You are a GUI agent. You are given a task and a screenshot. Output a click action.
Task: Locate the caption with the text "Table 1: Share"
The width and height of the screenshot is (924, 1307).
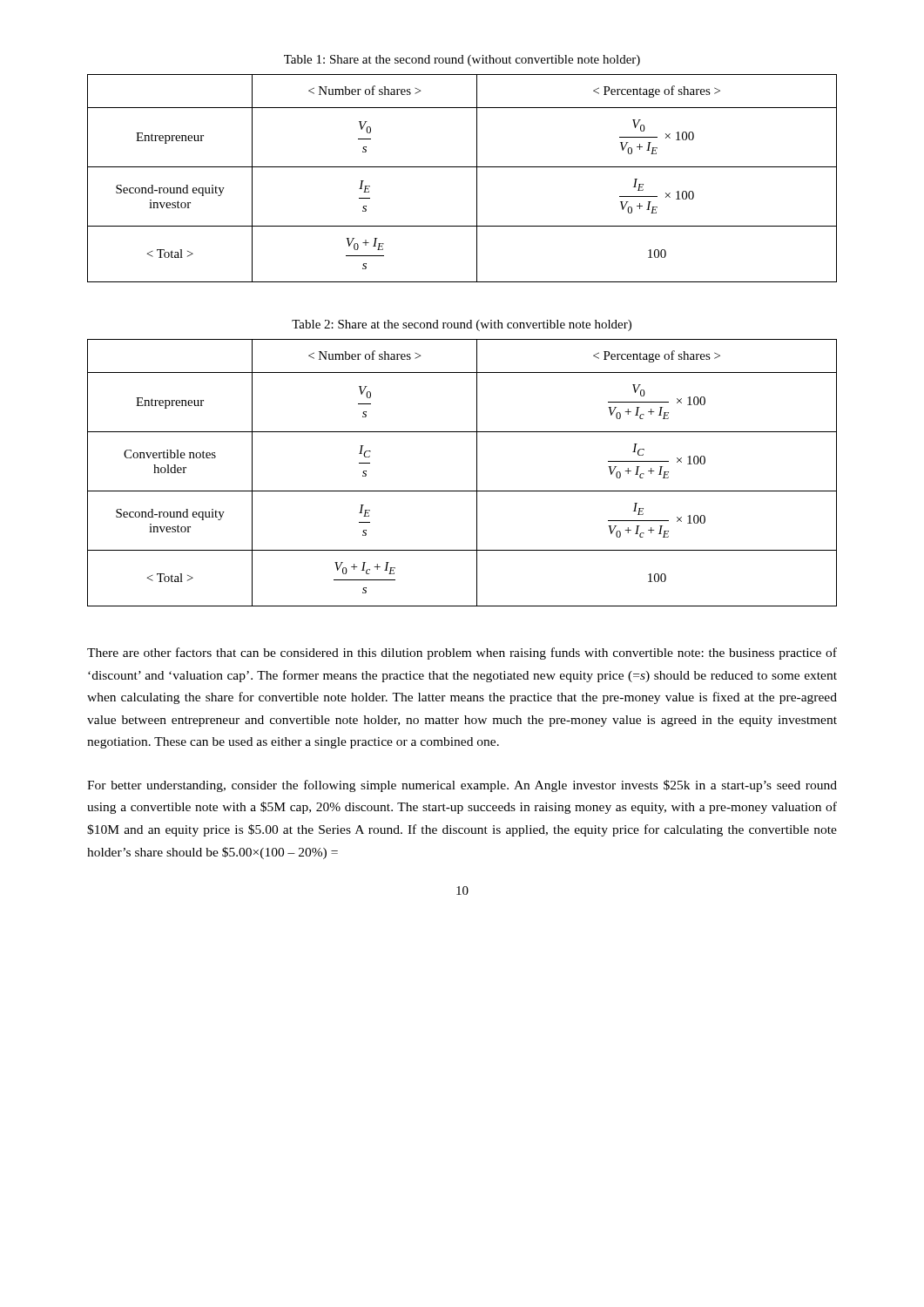click(462, 59)
